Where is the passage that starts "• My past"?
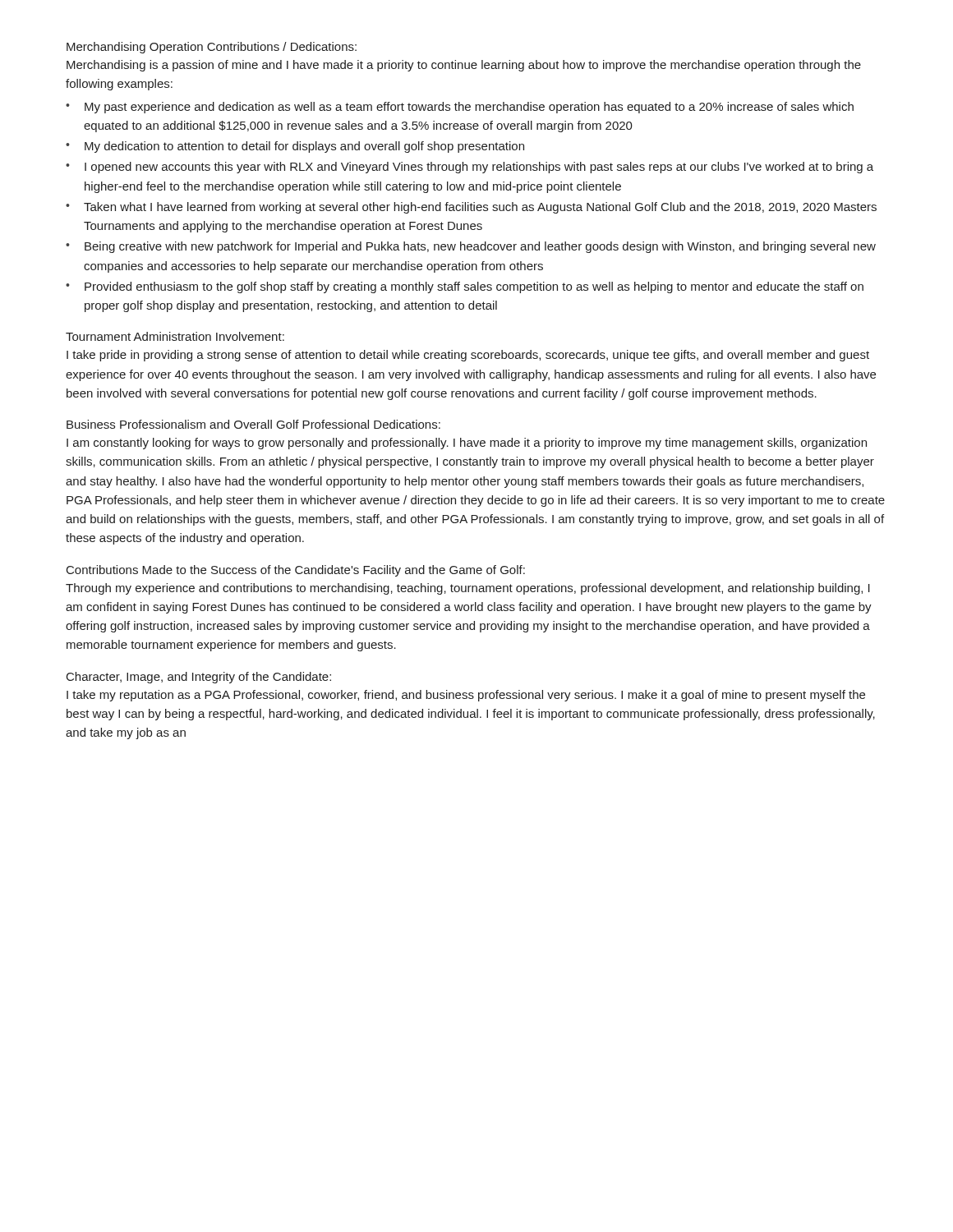953x1232 pixels. pyautogui.click(x=476, y=116)
